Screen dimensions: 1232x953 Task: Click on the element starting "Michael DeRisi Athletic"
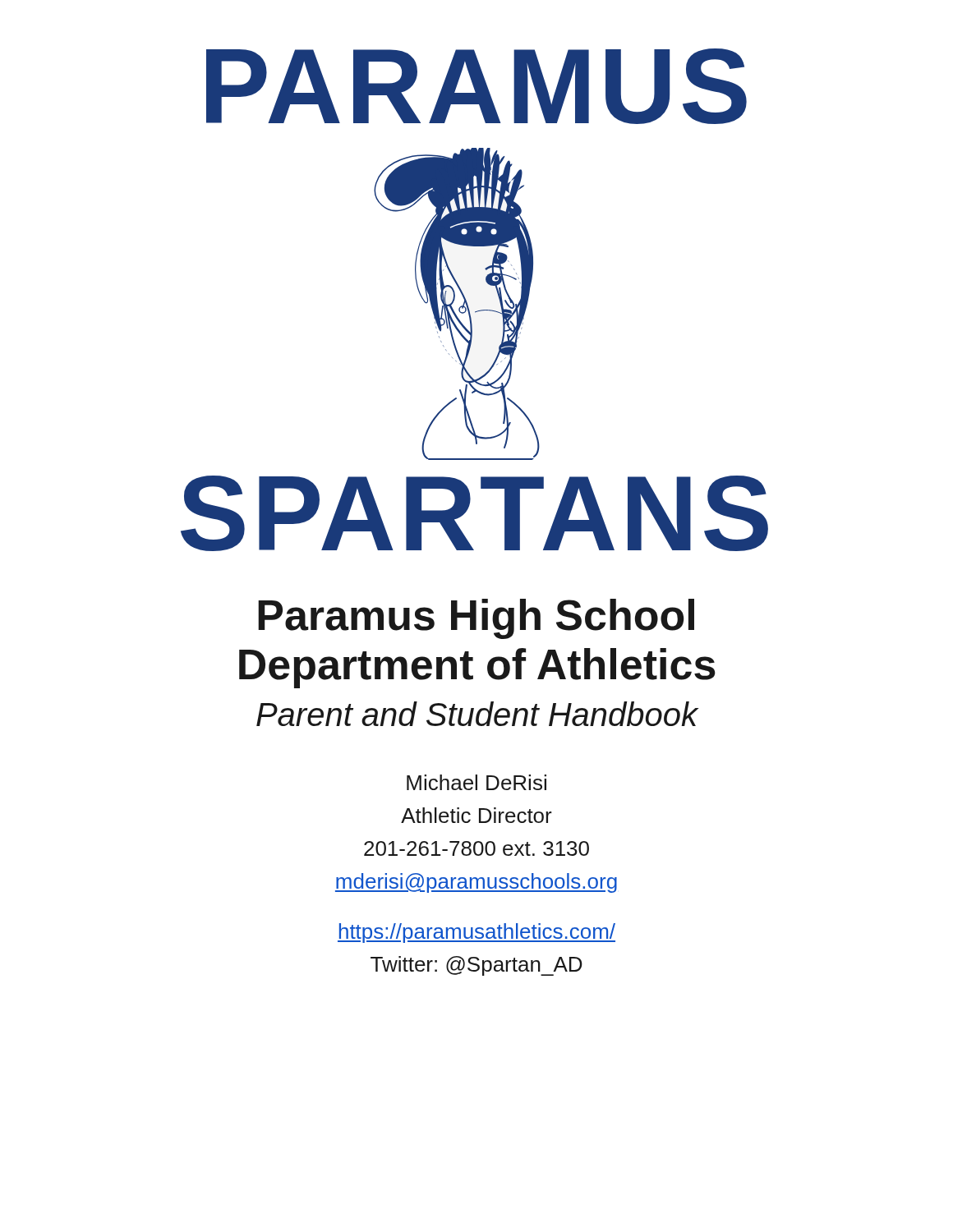point(476,832)
